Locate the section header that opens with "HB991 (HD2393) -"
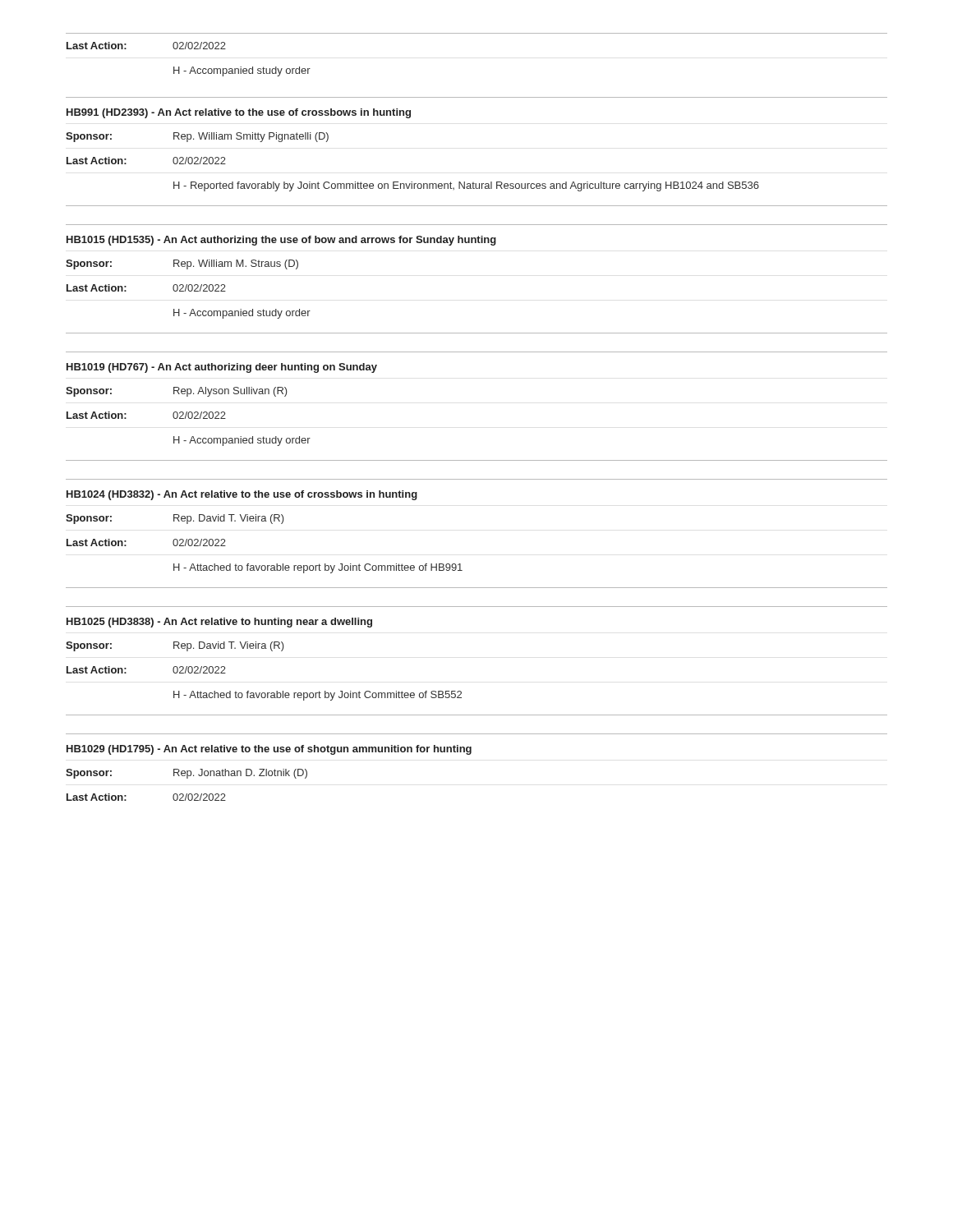This screenshot has height=1232, width=953. (239, 112)
